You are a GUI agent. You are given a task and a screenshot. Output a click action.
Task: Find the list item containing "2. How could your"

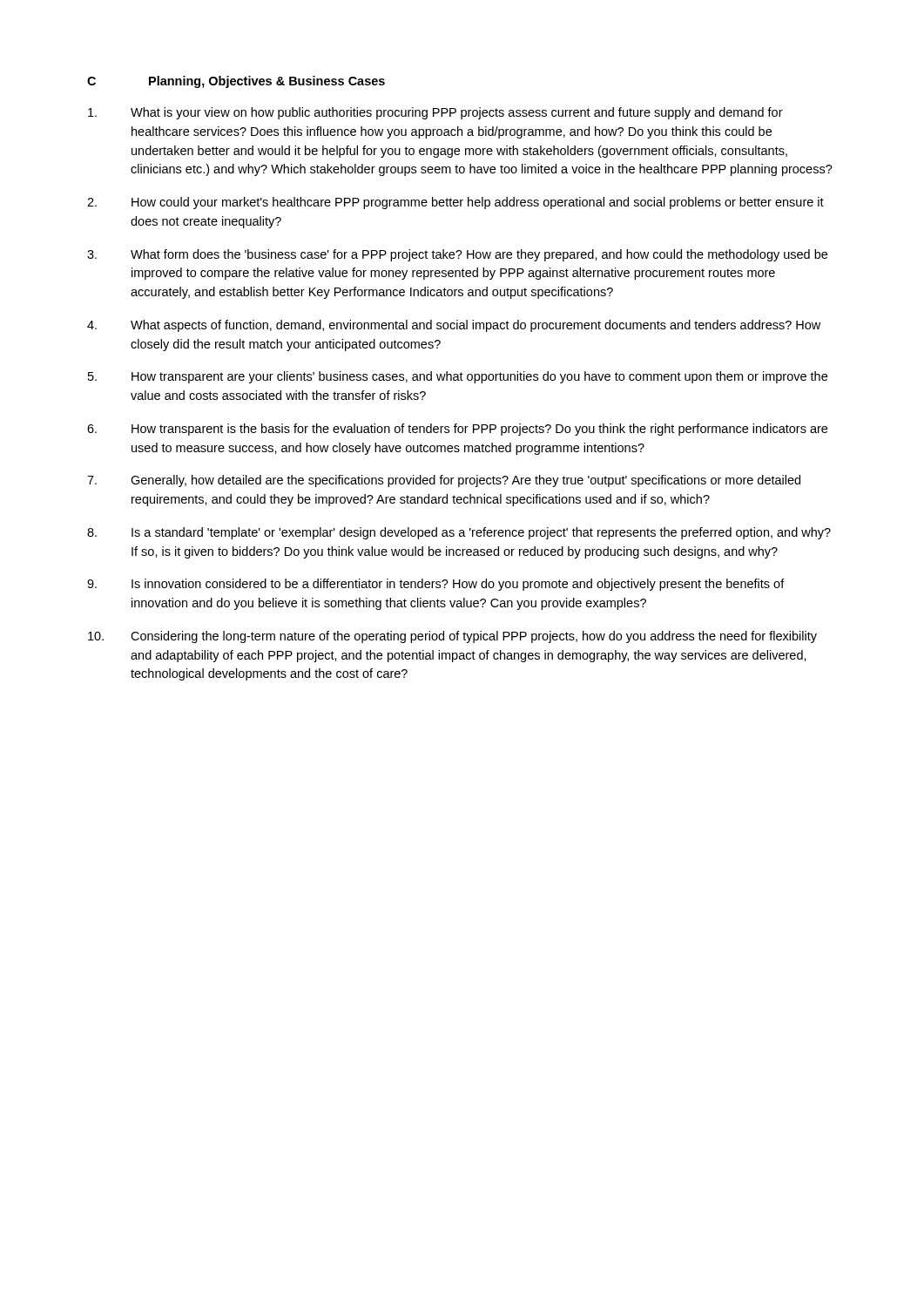pyautogui.click(x=462, y=212)
